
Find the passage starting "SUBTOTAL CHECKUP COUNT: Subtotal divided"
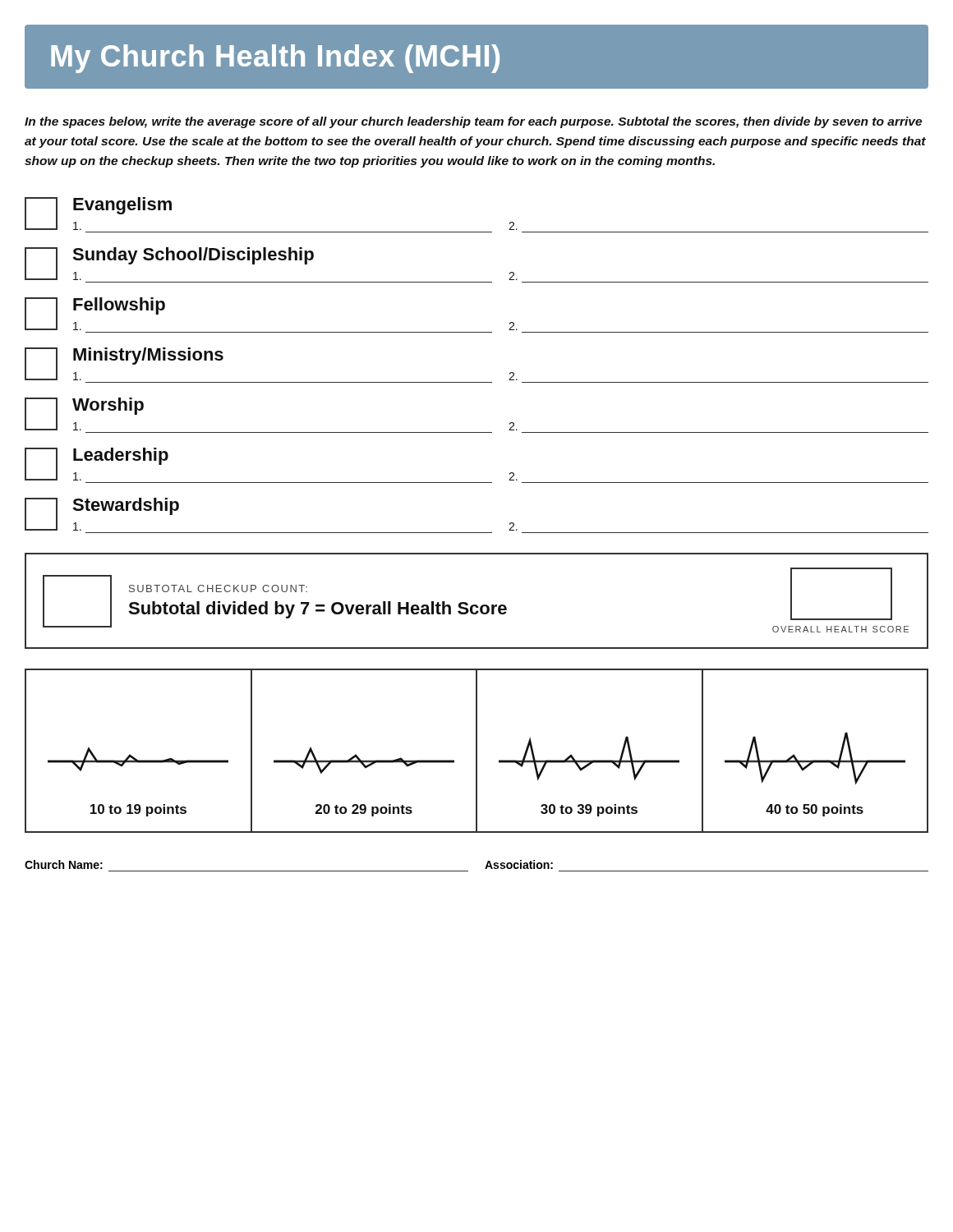[x=476, y=601]
